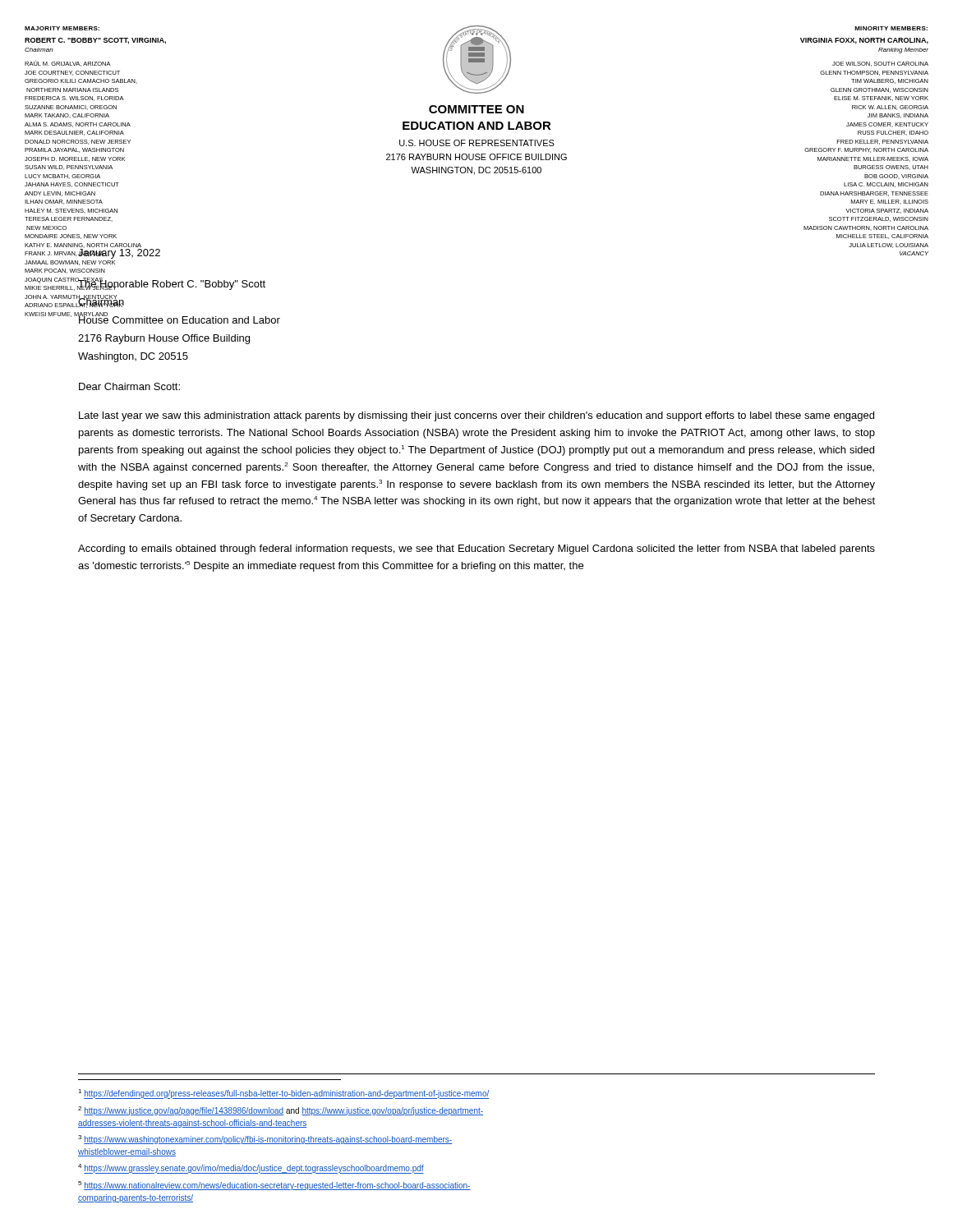Click on the text that reads "January 13, 2022"
This screenshot has height=1232, width=953.
119,253
